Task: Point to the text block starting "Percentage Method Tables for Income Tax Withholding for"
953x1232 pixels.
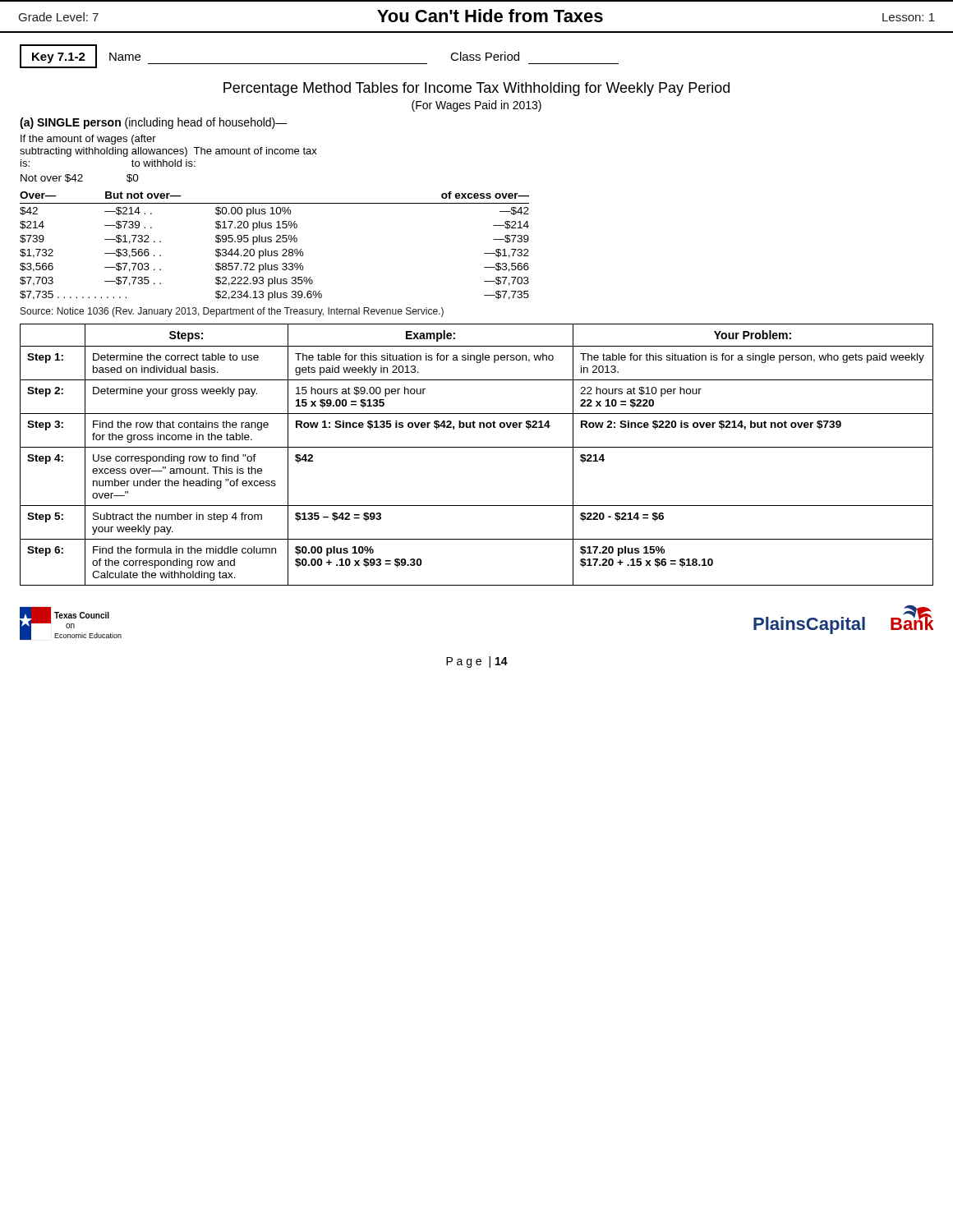Action: (476, 88)
